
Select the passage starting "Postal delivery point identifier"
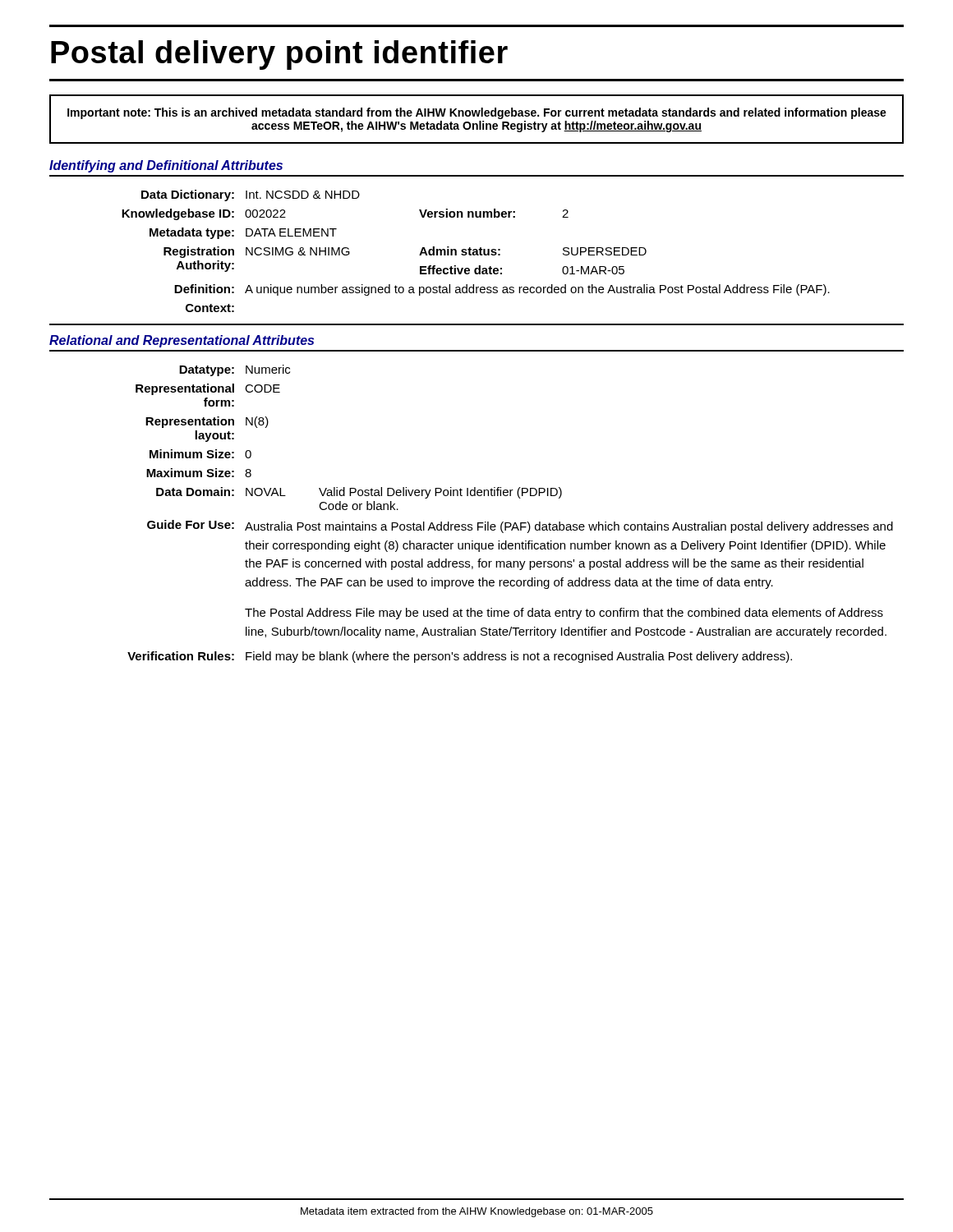(x=279, y=53)
